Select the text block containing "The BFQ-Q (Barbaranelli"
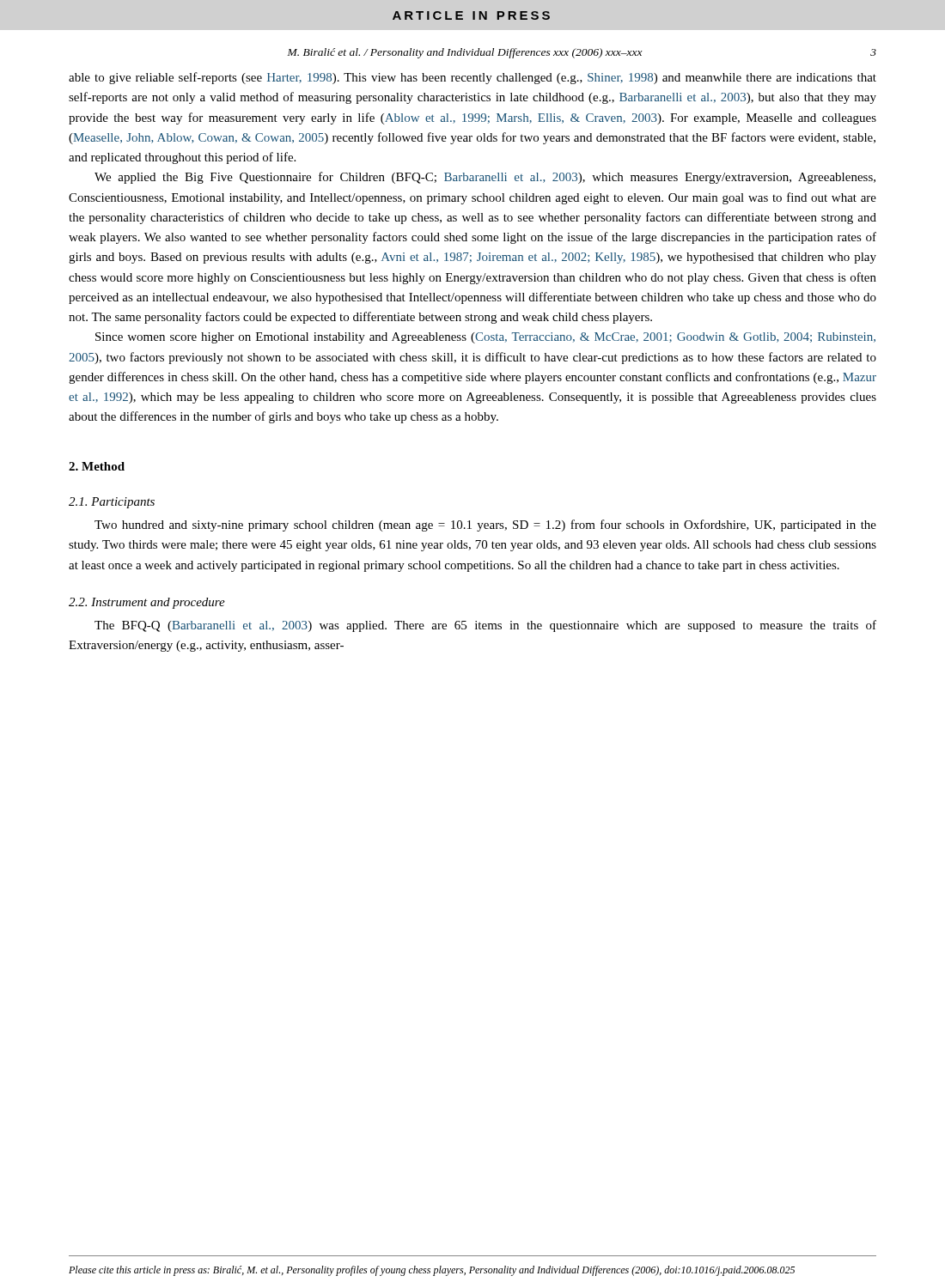945x1288 pixels. tap(472, 635)
